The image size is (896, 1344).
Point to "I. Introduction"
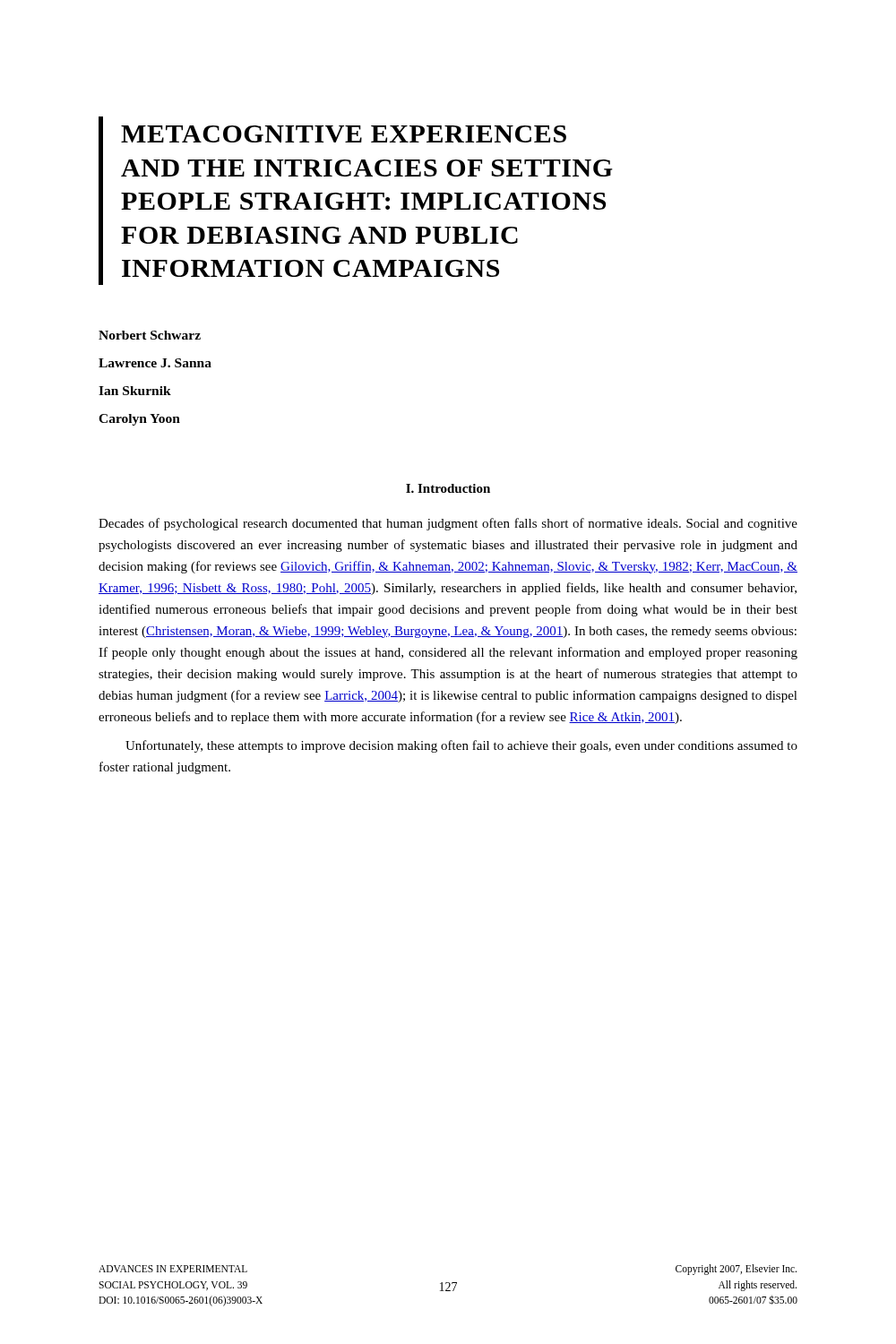pyautogui.click(x=448, y=488)
